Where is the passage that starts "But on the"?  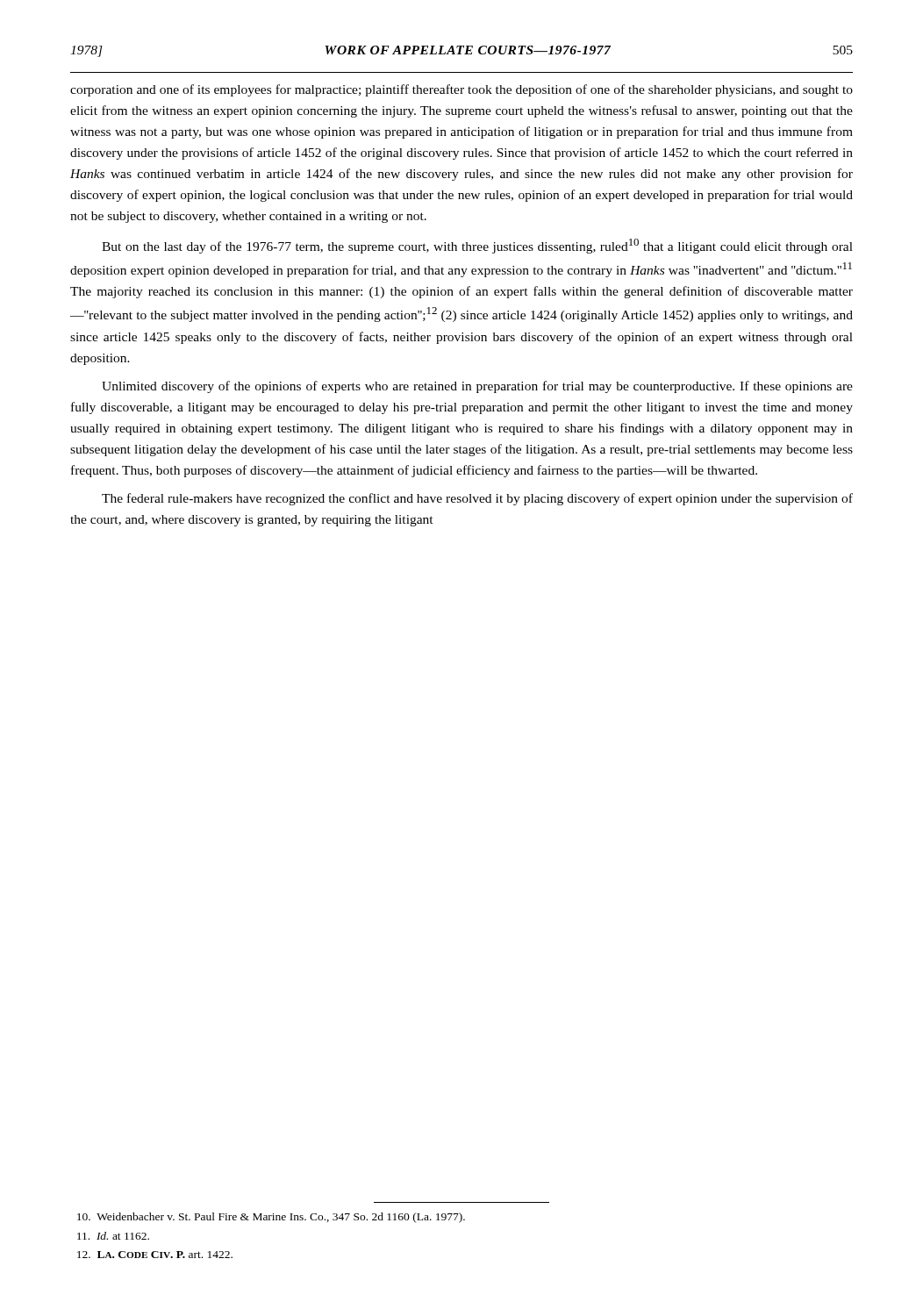point(462,300)
